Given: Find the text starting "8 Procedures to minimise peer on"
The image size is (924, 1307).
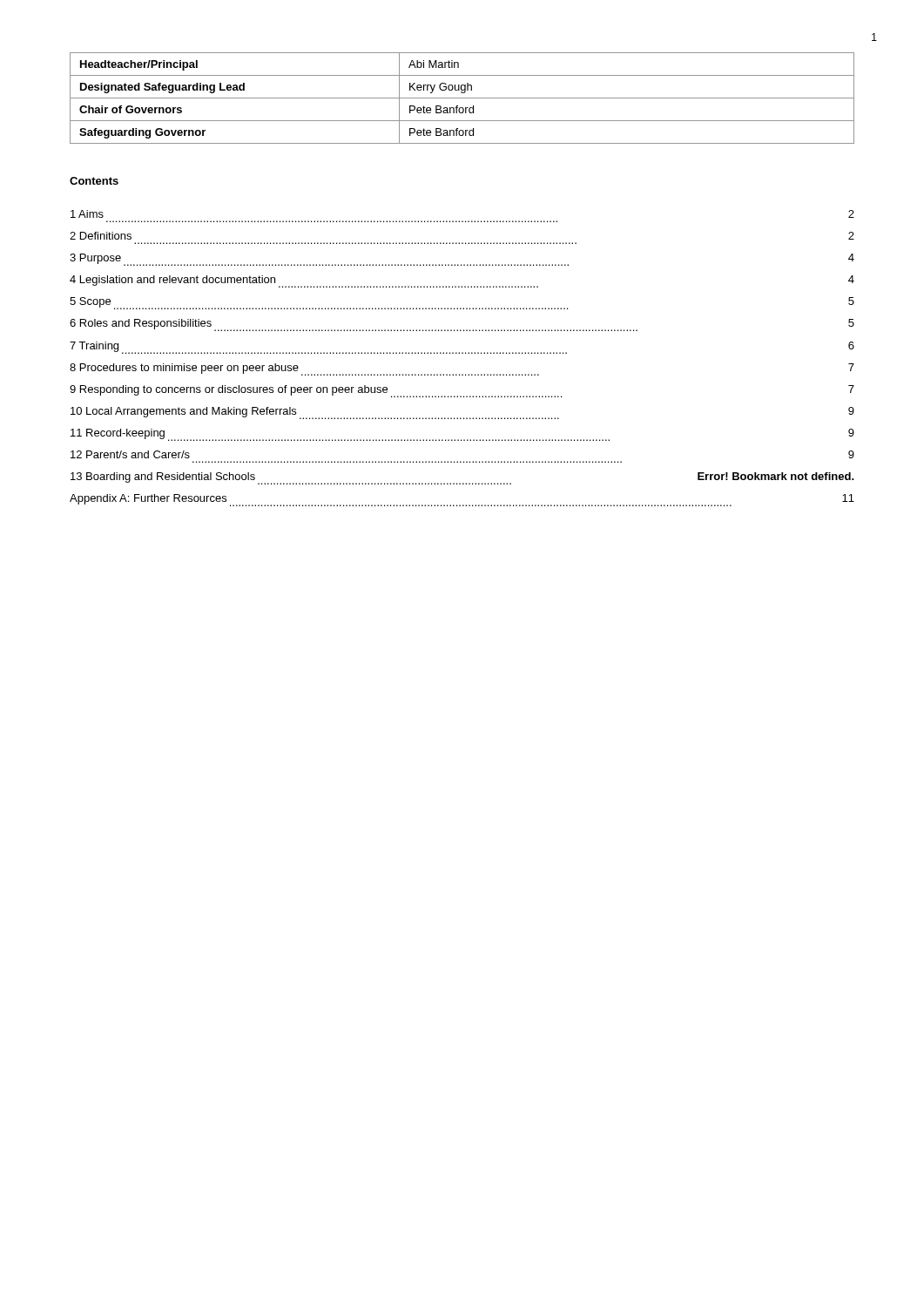Looking at the screenshot, I should [462, 368].
